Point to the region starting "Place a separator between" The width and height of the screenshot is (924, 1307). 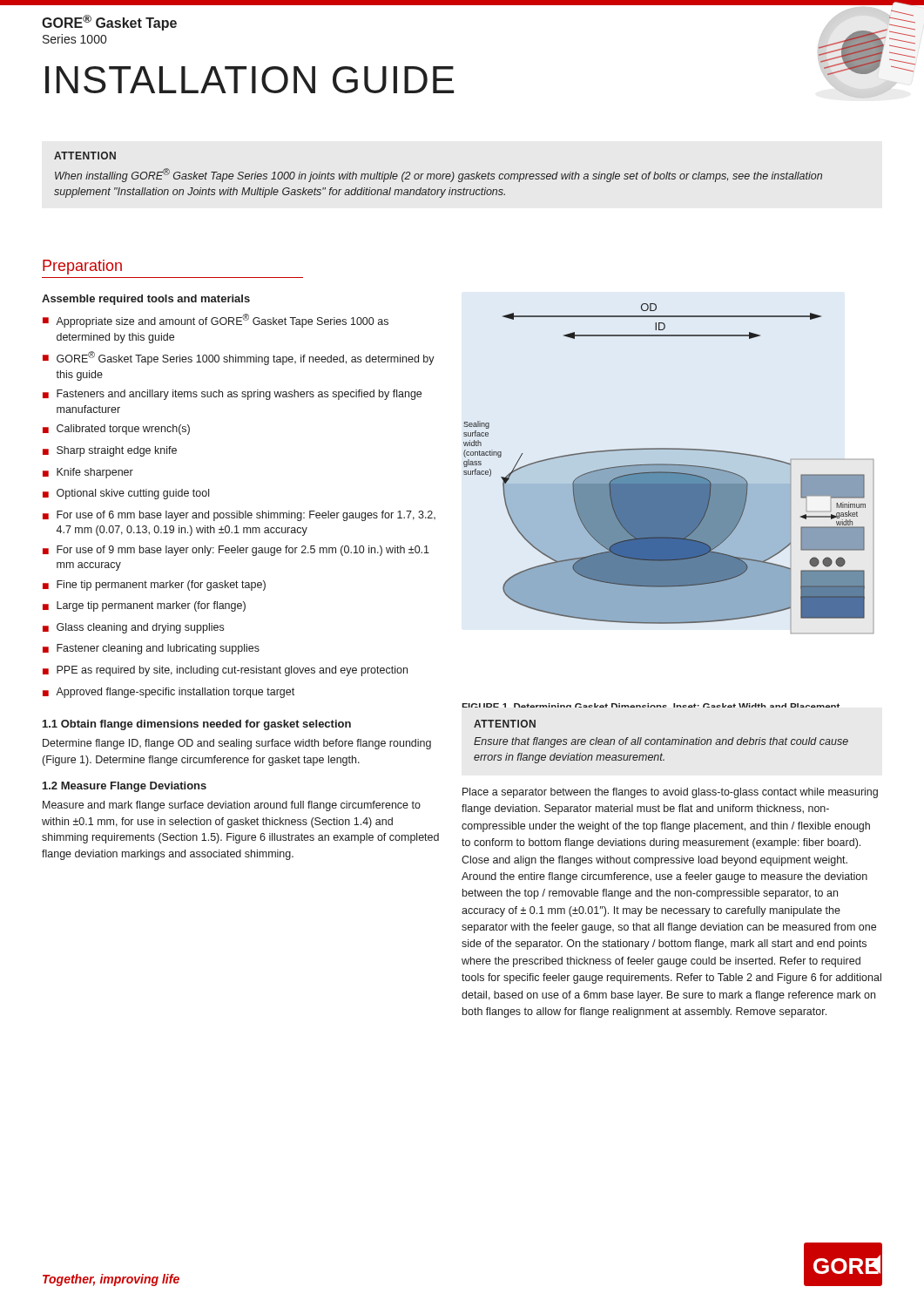tap(672, 902)
